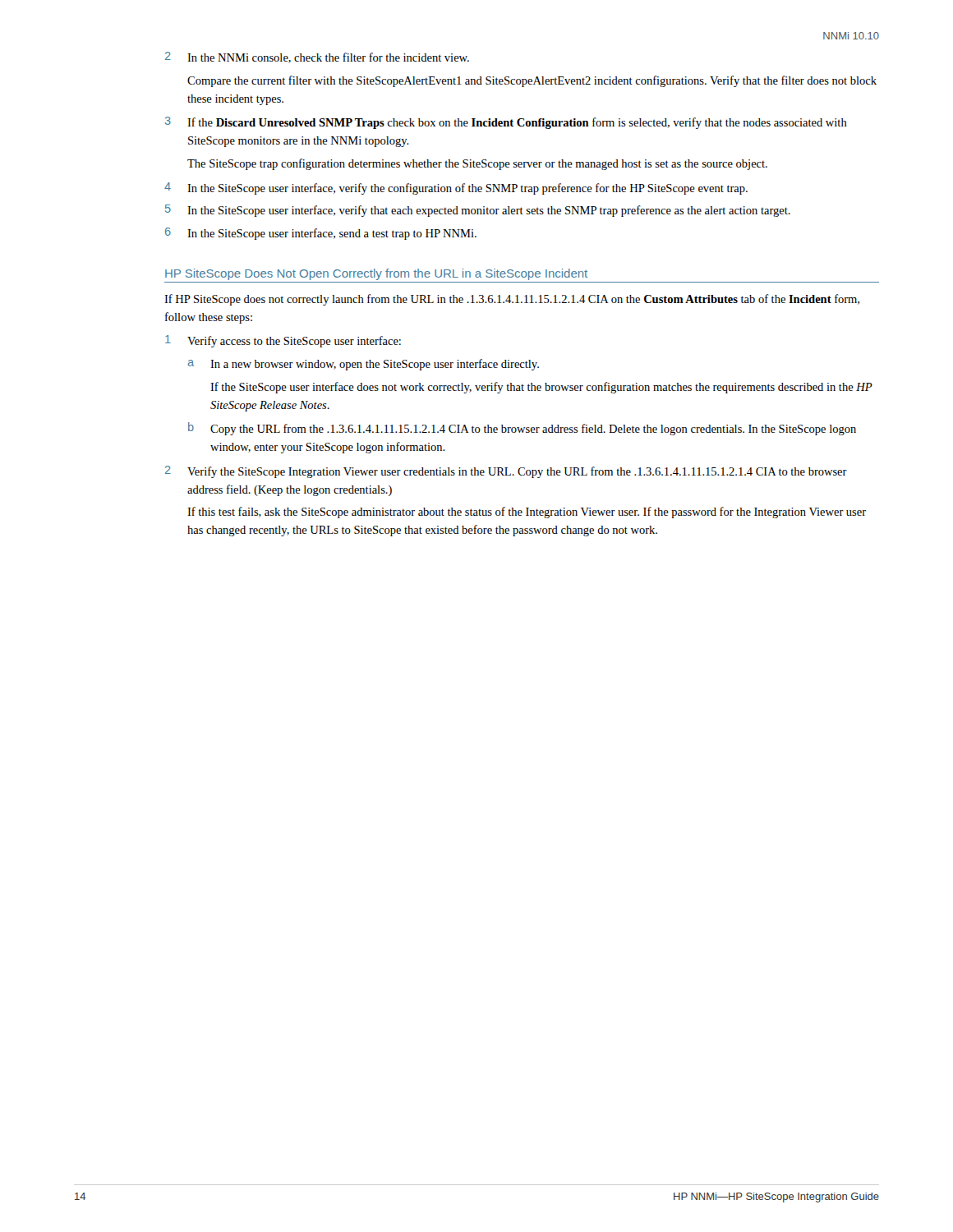
Task: Click on the text block containing "If this test fails, ask the SiteScope administrator"
Action: (527, 521)
